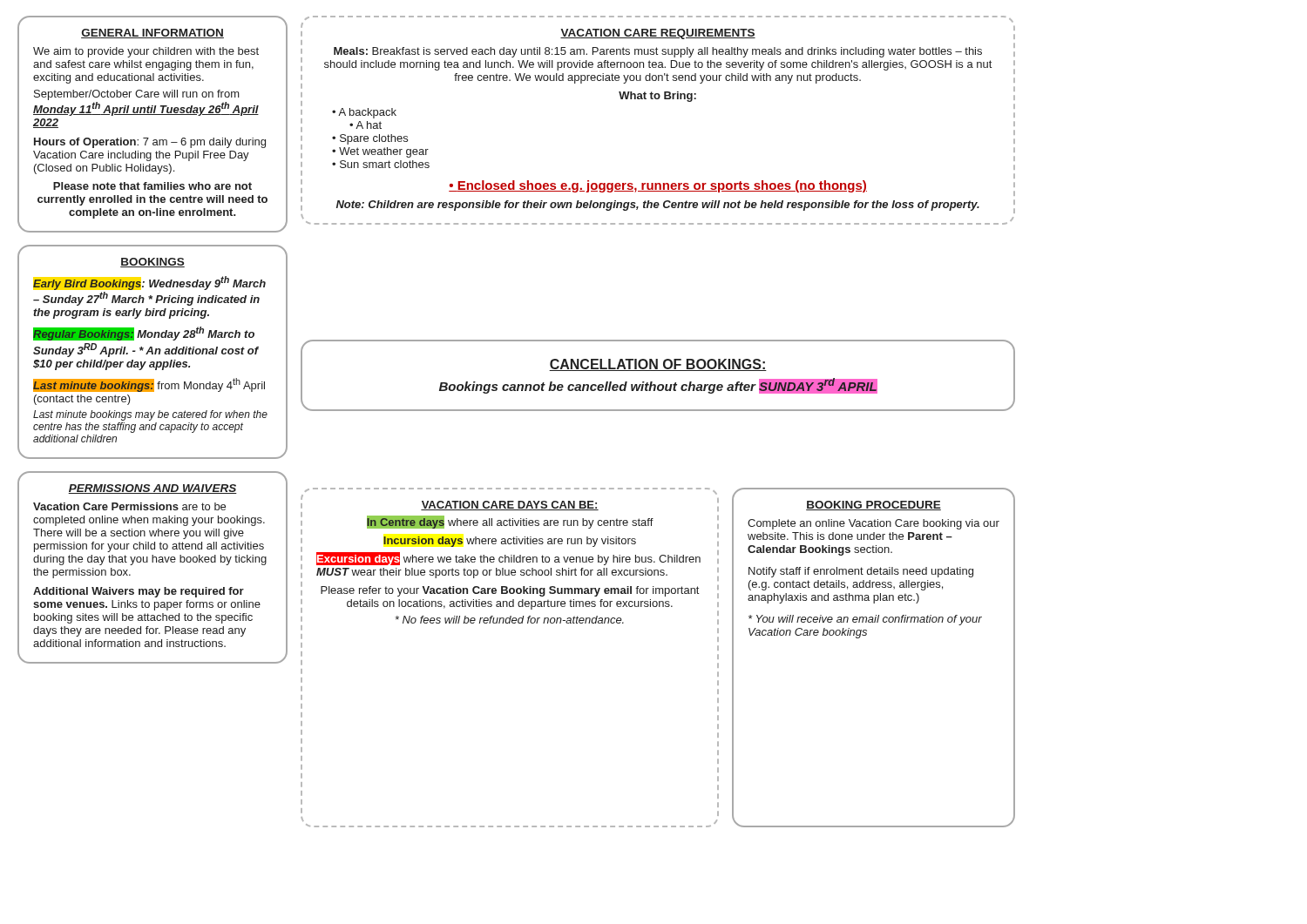Locate the block starting "CANCELLATION OF BOOKINGS: Bookings cannot be cancelled without"
This screenshot has height=924, width=1307.
(658, 375)
